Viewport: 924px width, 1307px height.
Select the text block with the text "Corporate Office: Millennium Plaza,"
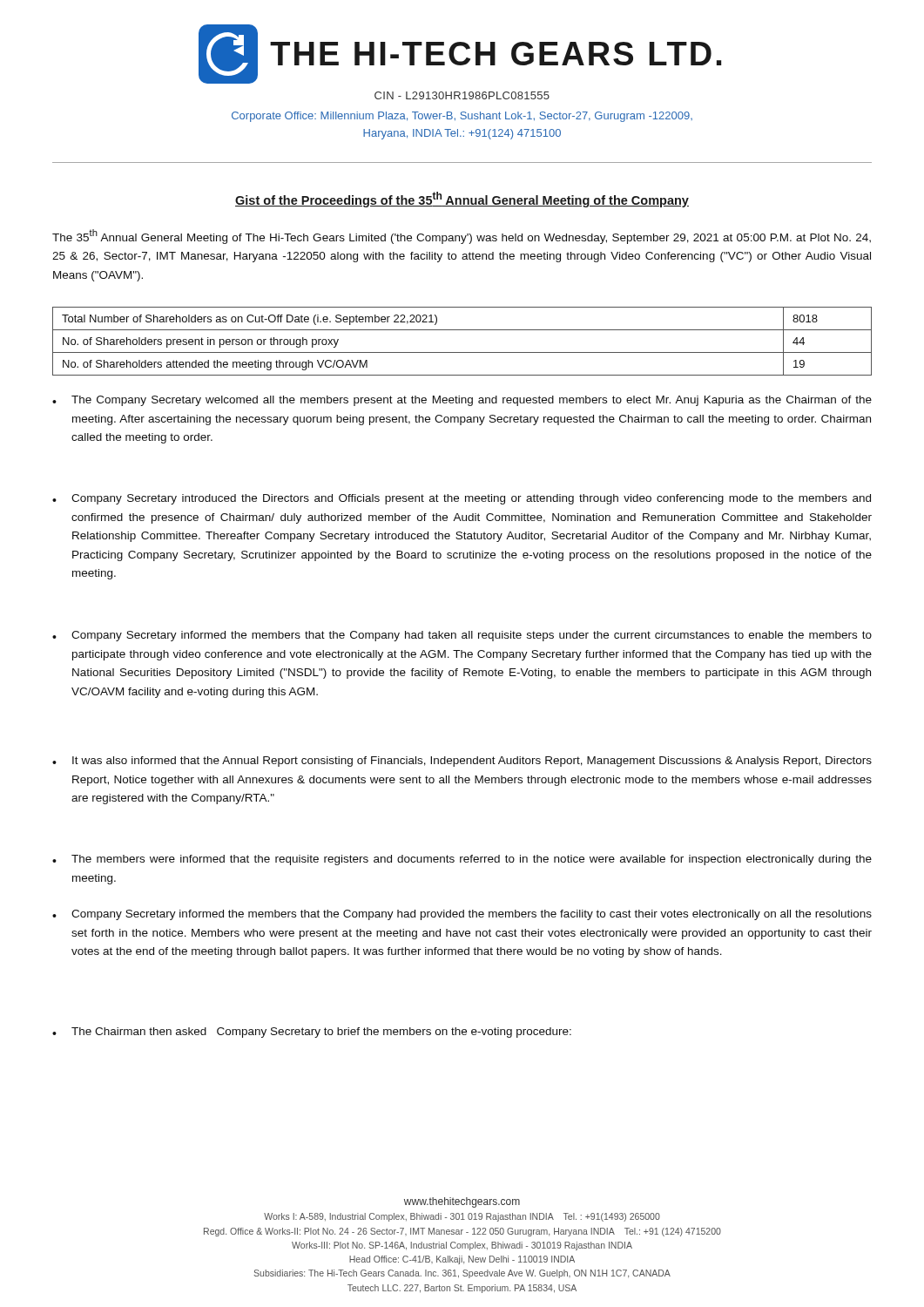(462, 124)
